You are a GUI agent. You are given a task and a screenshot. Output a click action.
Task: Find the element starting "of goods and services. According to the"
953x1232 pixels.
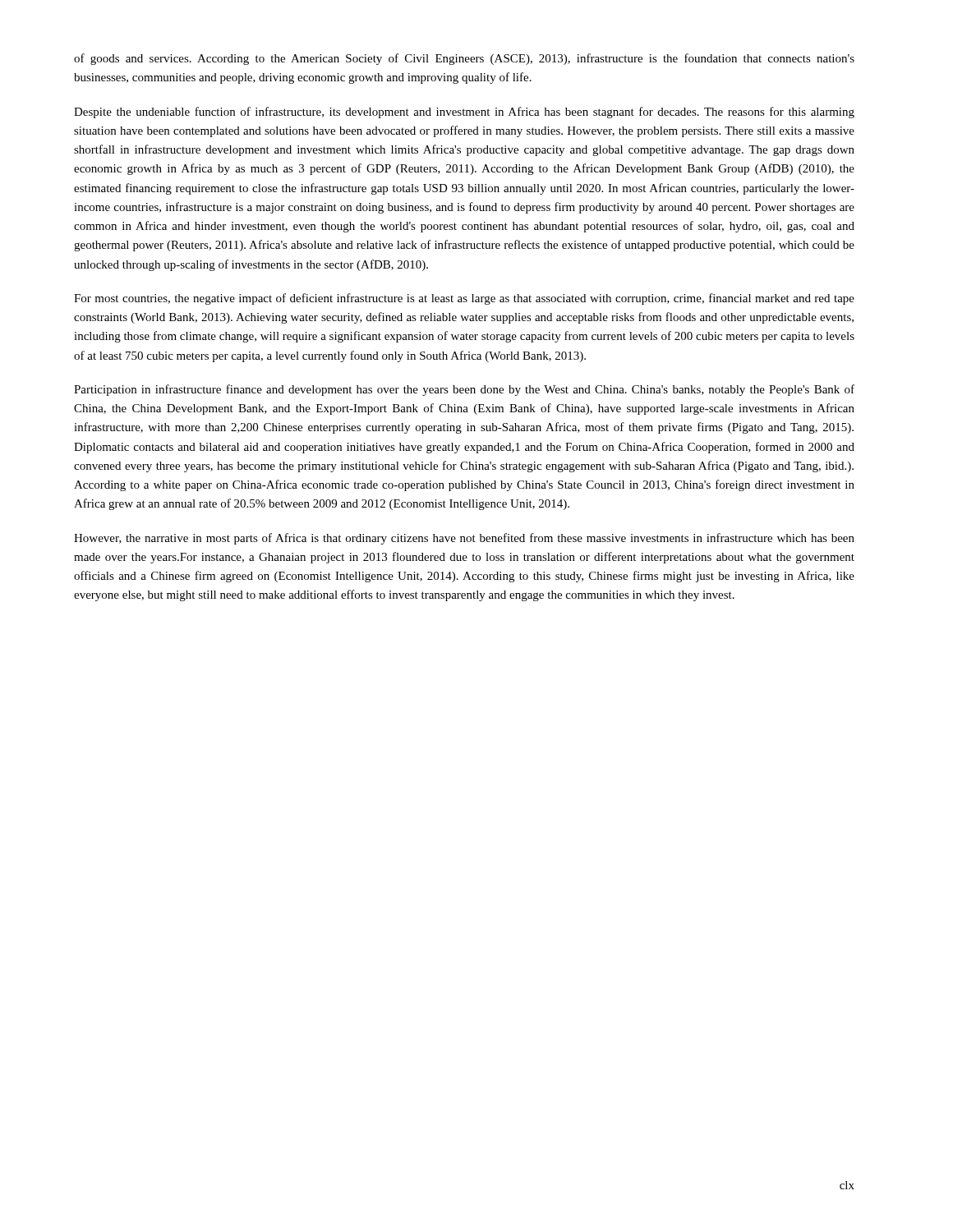point(464,68)
